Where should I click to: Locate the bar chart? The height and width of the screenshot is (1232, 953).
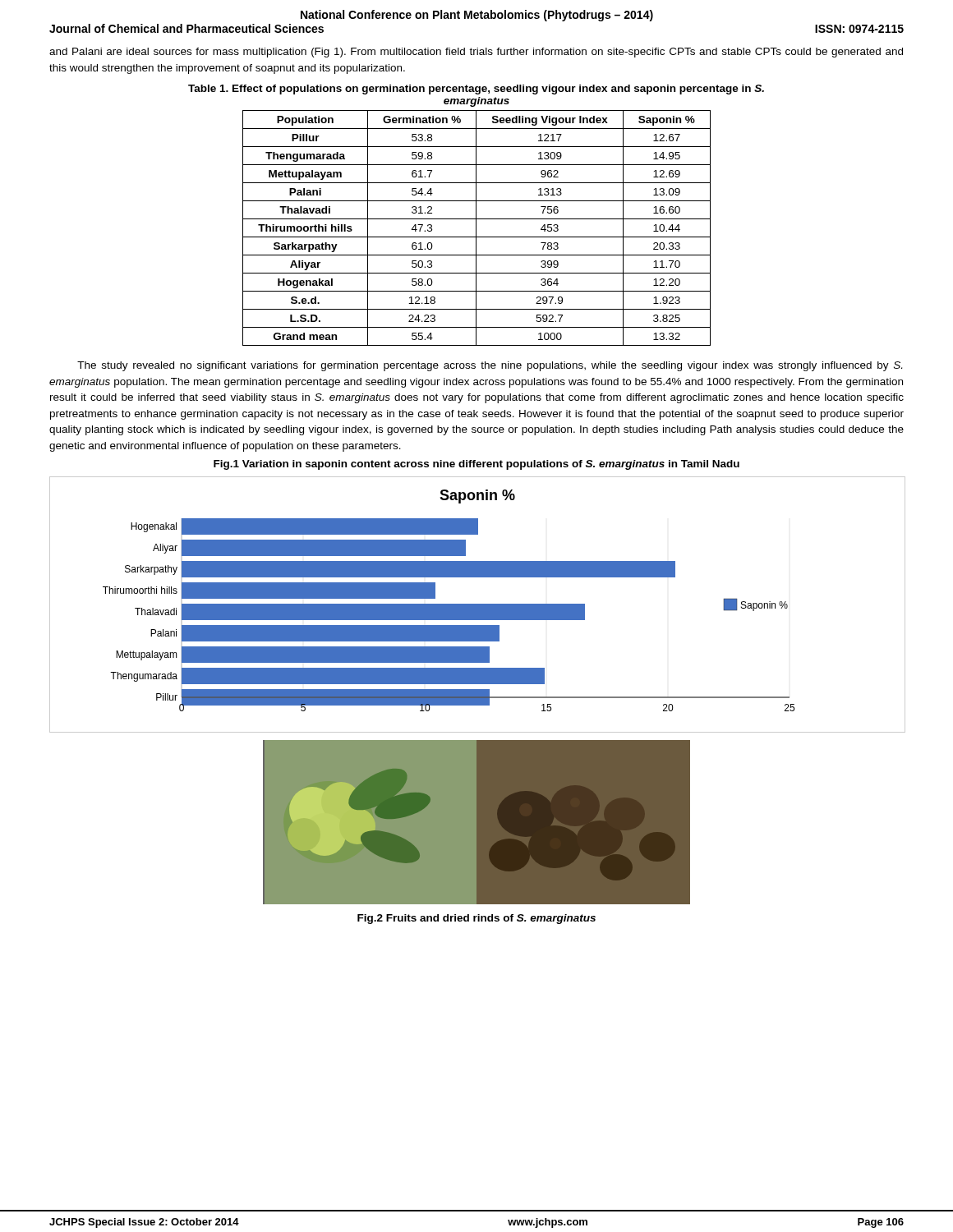476,605
